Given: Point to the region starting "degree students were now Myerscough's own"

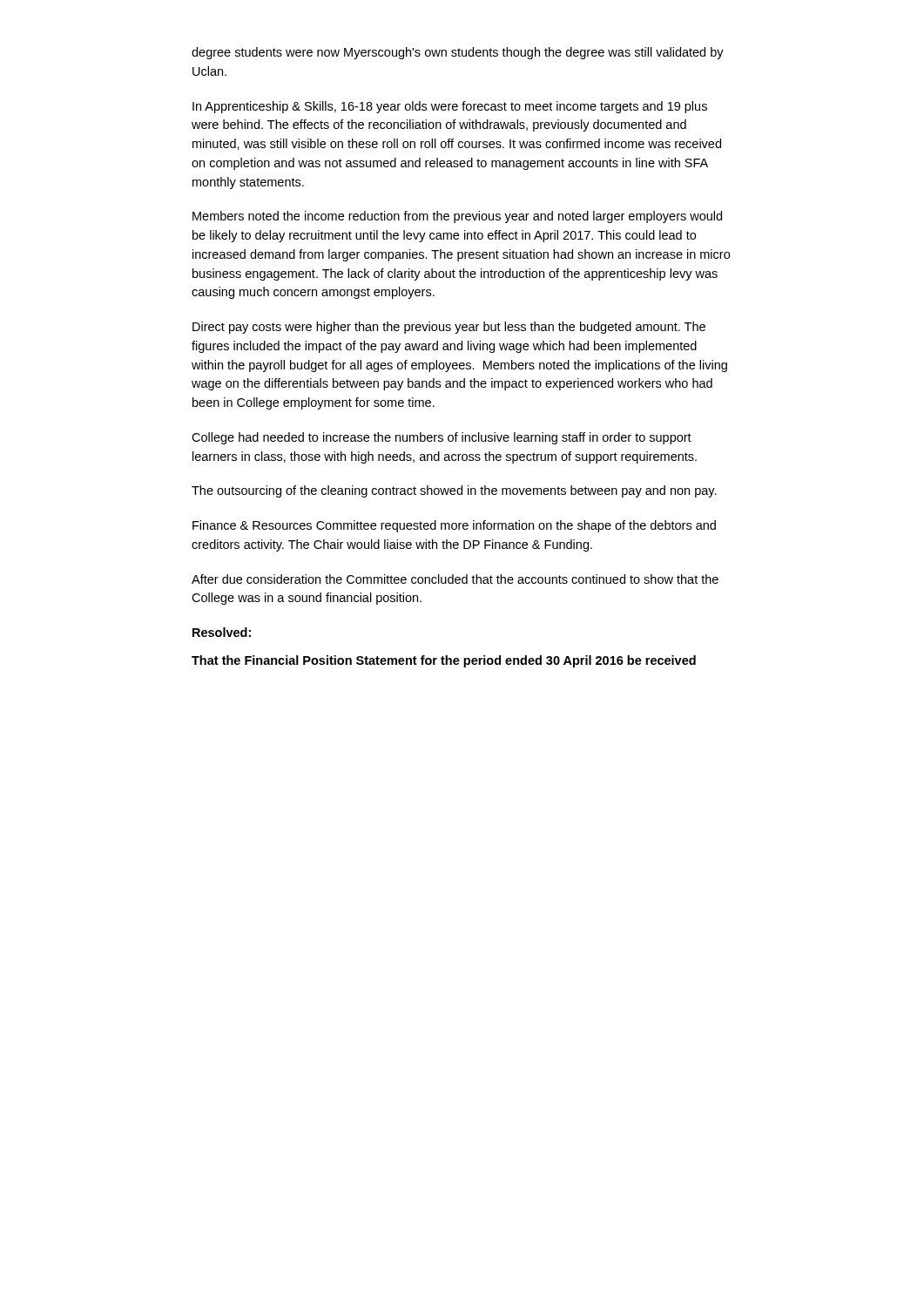Looking at the screenshot, I should (457, 62).
